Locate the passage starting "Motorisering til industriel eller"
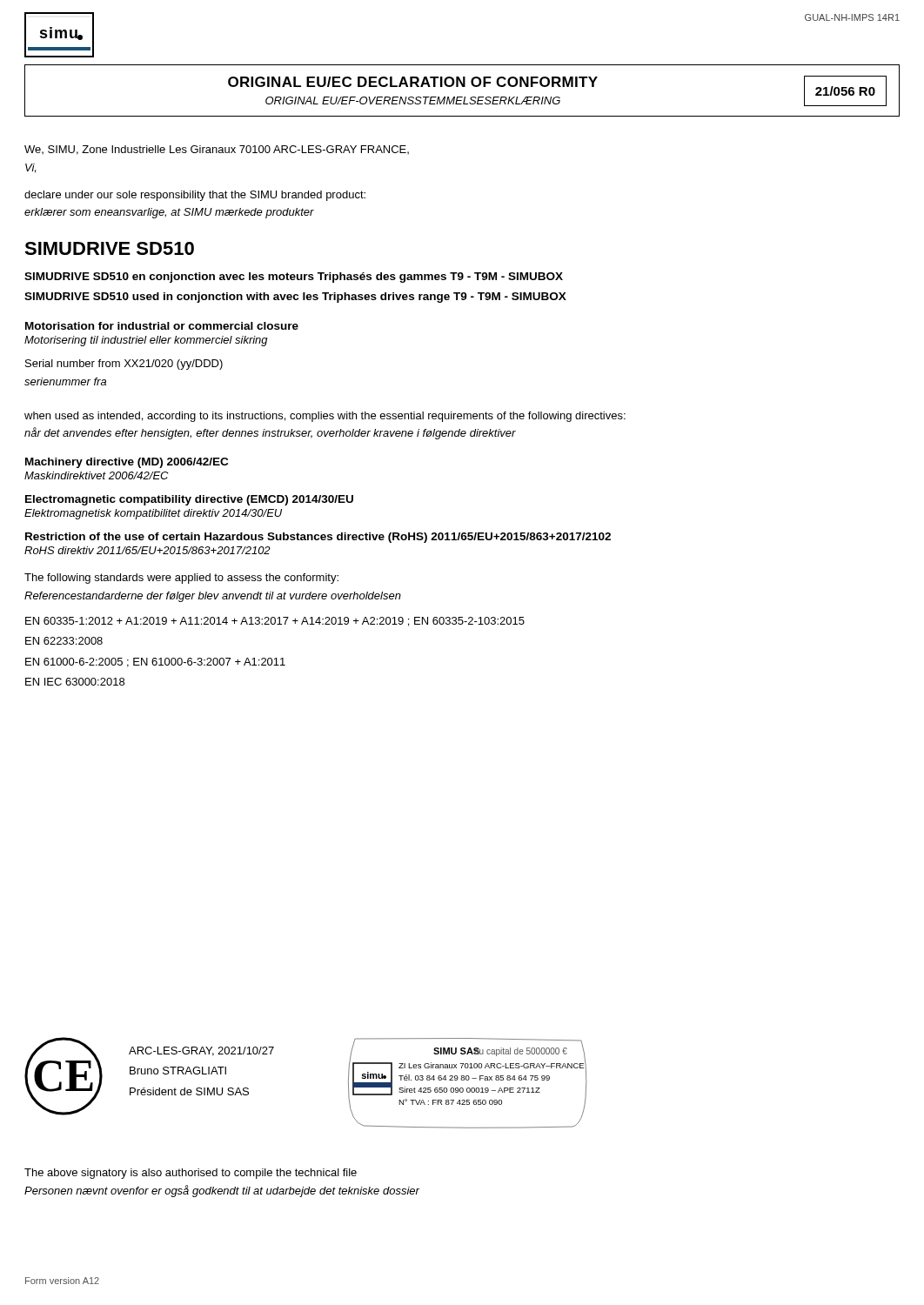 tap(146, 340)
